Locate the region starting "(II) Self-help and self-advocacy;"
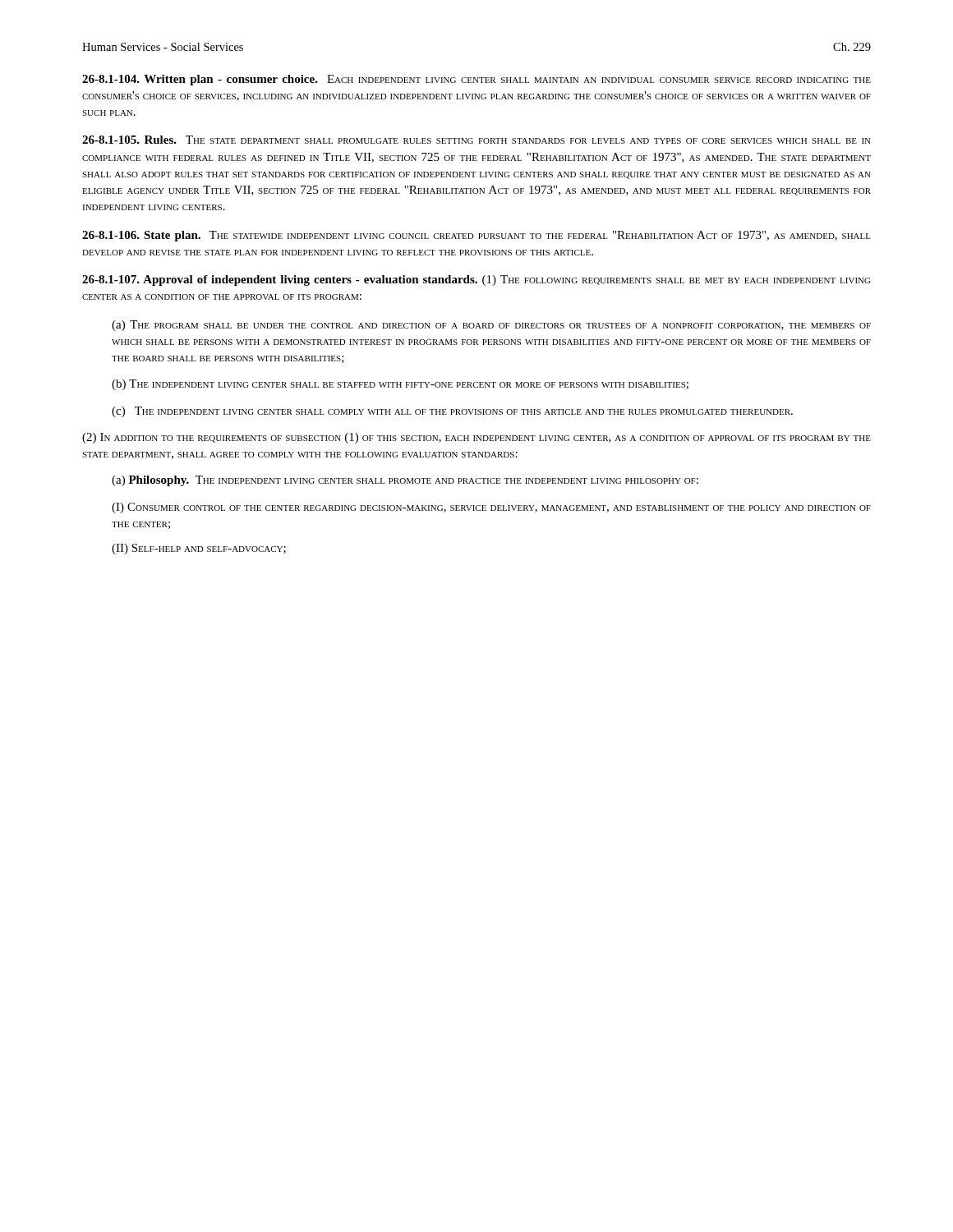The width and height of the screenshot is (953, 1232). point(199,548)
